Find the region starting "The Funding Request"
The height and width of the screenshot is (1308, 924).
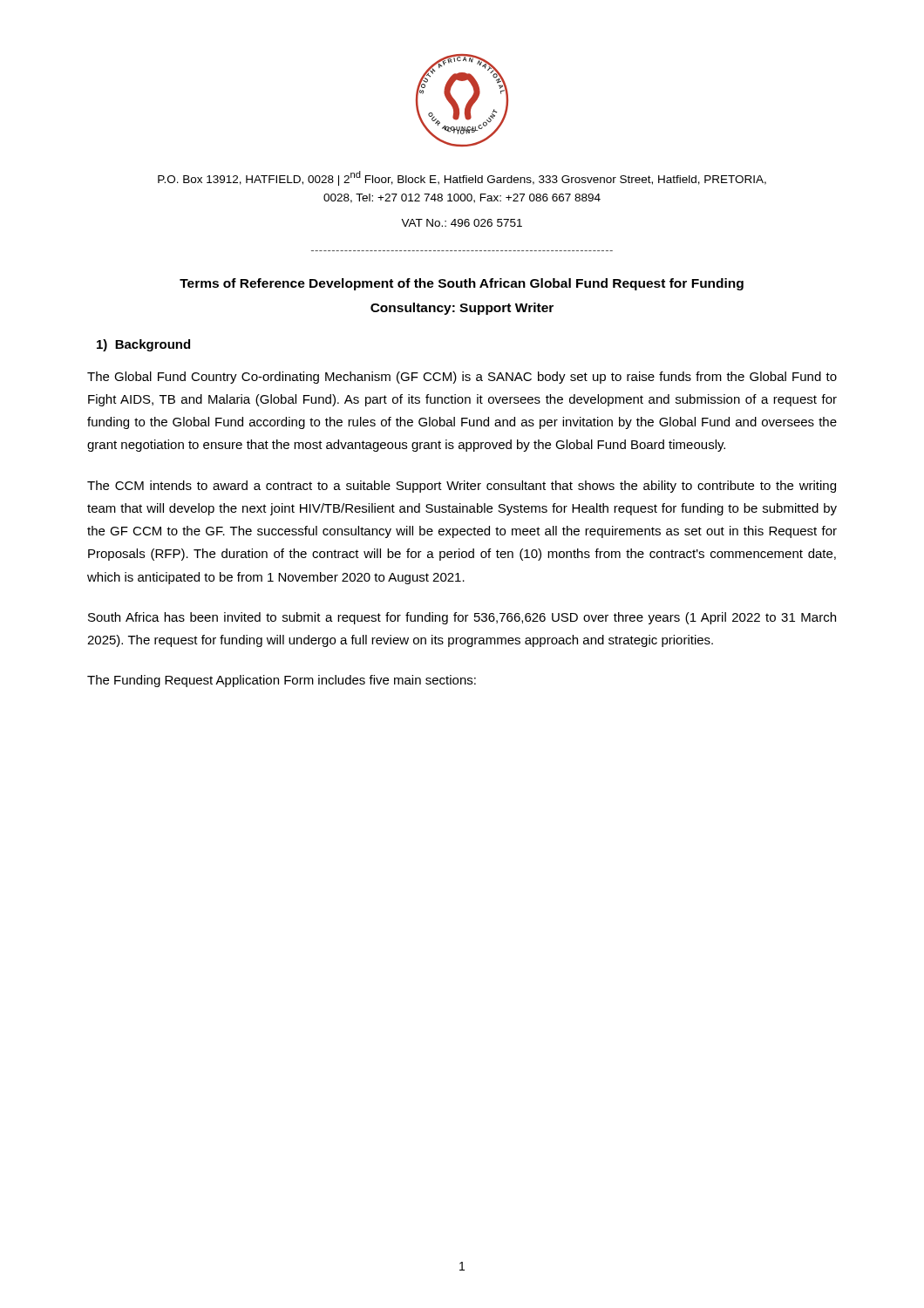(x=282, y=680)
